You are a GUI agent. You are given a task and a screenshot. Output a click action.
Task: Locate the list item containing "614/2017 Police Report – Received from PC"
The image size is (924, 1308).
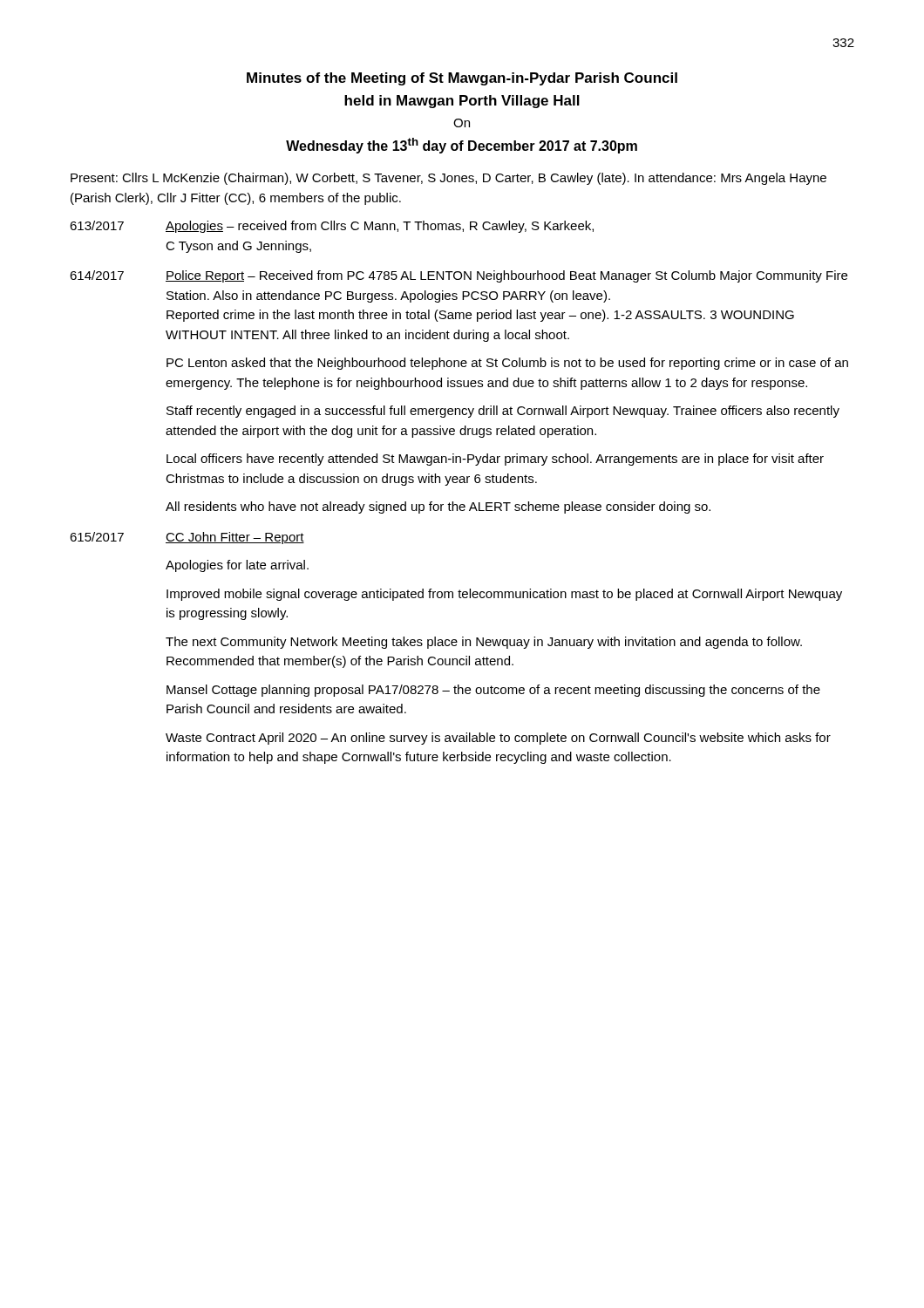coord(462,392)
